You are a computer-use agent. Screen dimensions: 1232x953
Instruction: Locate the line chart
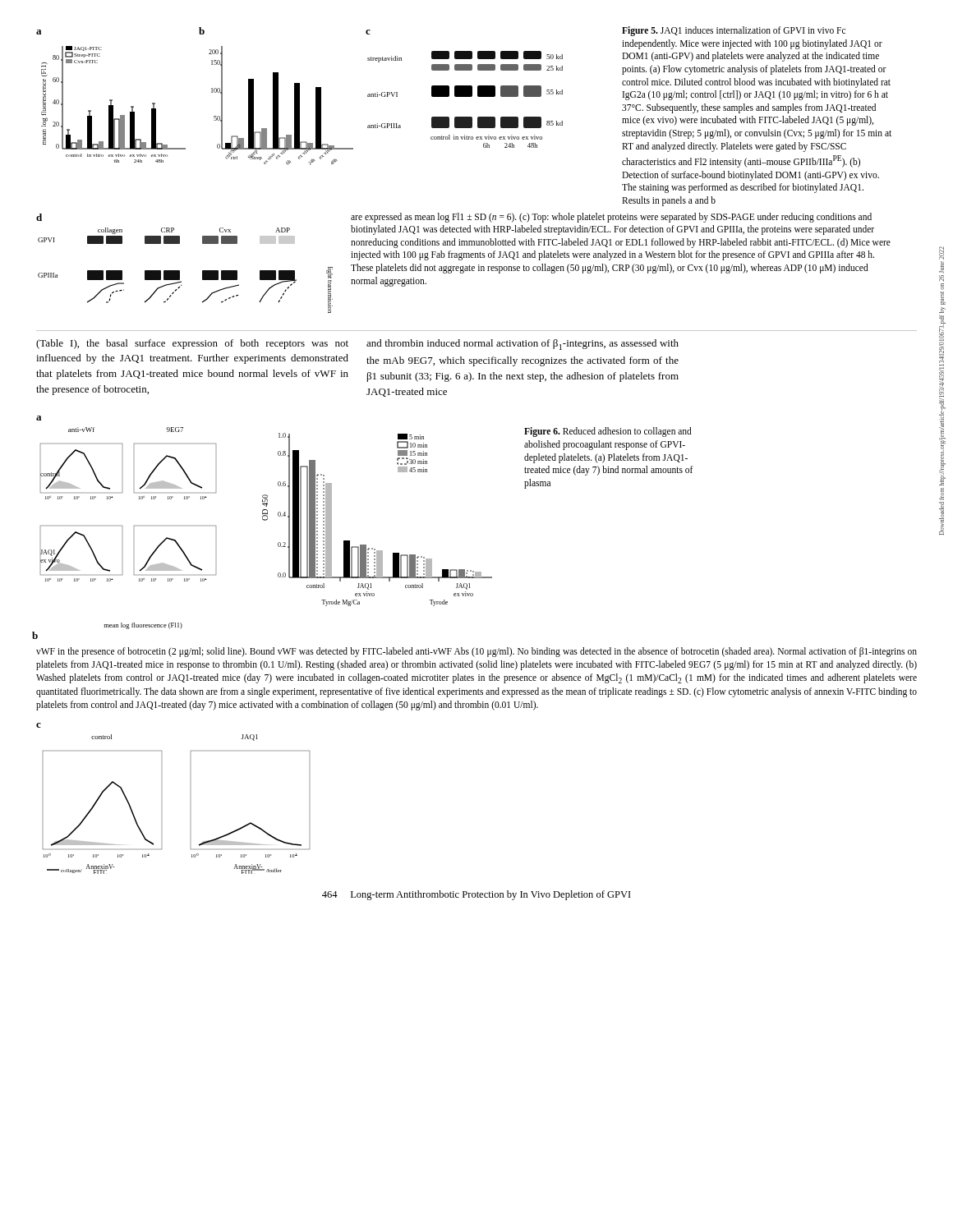pyautogui.click(x=385, y=534)
